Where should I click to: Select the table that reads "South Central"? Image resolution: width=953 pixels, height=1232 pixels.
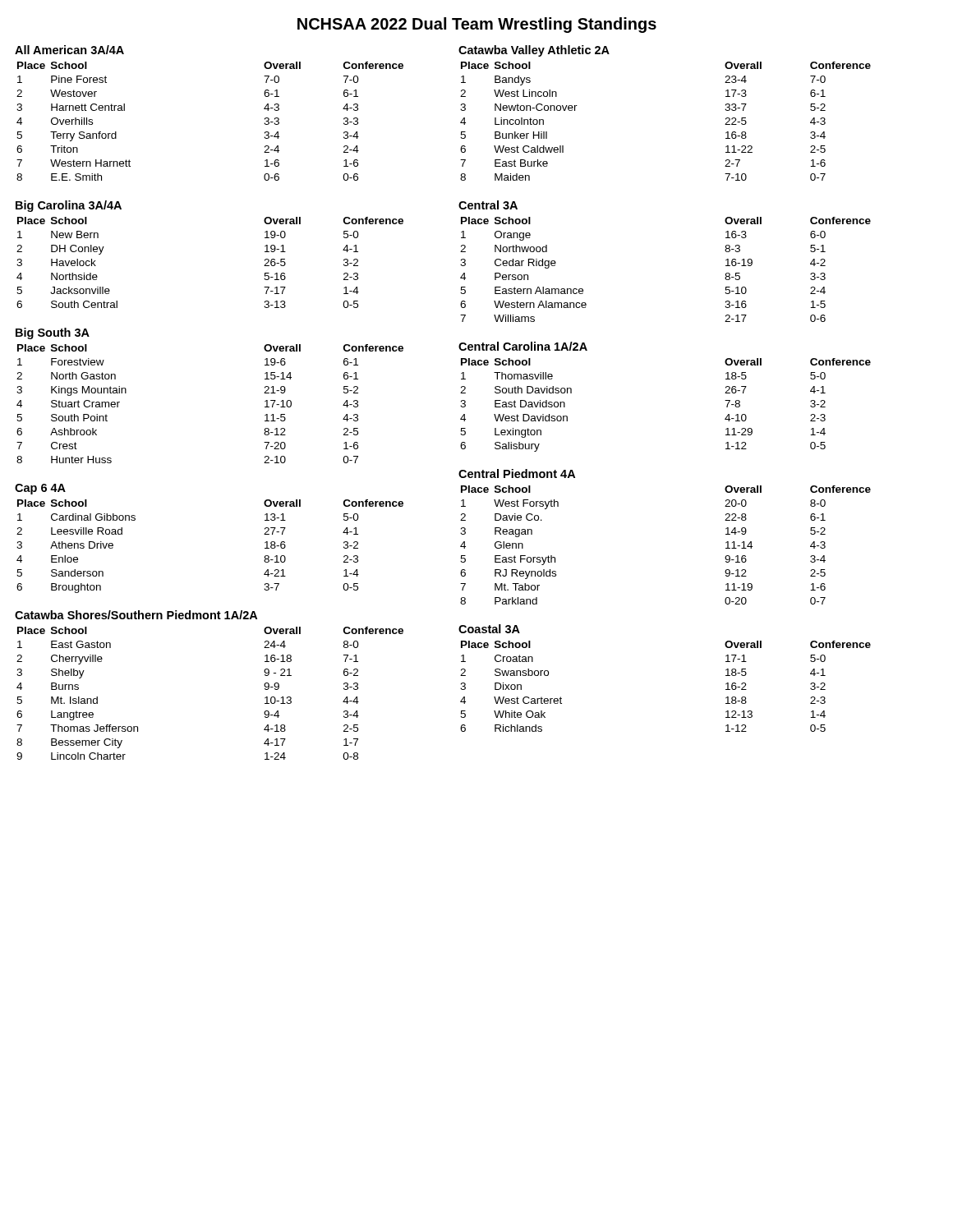coord(237,262)
